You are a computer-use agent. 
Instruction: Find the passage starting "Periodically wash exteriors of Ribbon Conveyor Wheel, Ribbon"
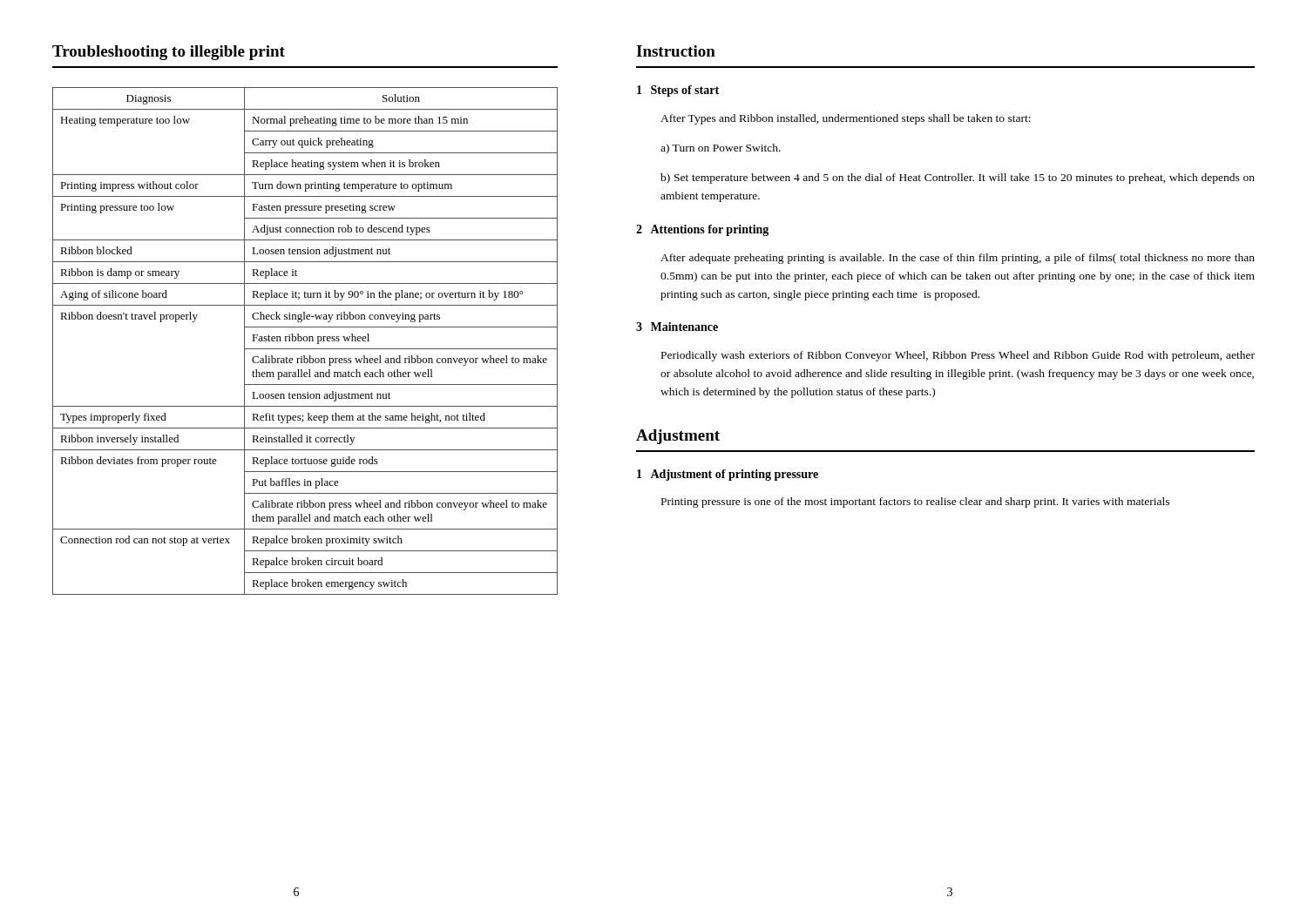(958, 374)
